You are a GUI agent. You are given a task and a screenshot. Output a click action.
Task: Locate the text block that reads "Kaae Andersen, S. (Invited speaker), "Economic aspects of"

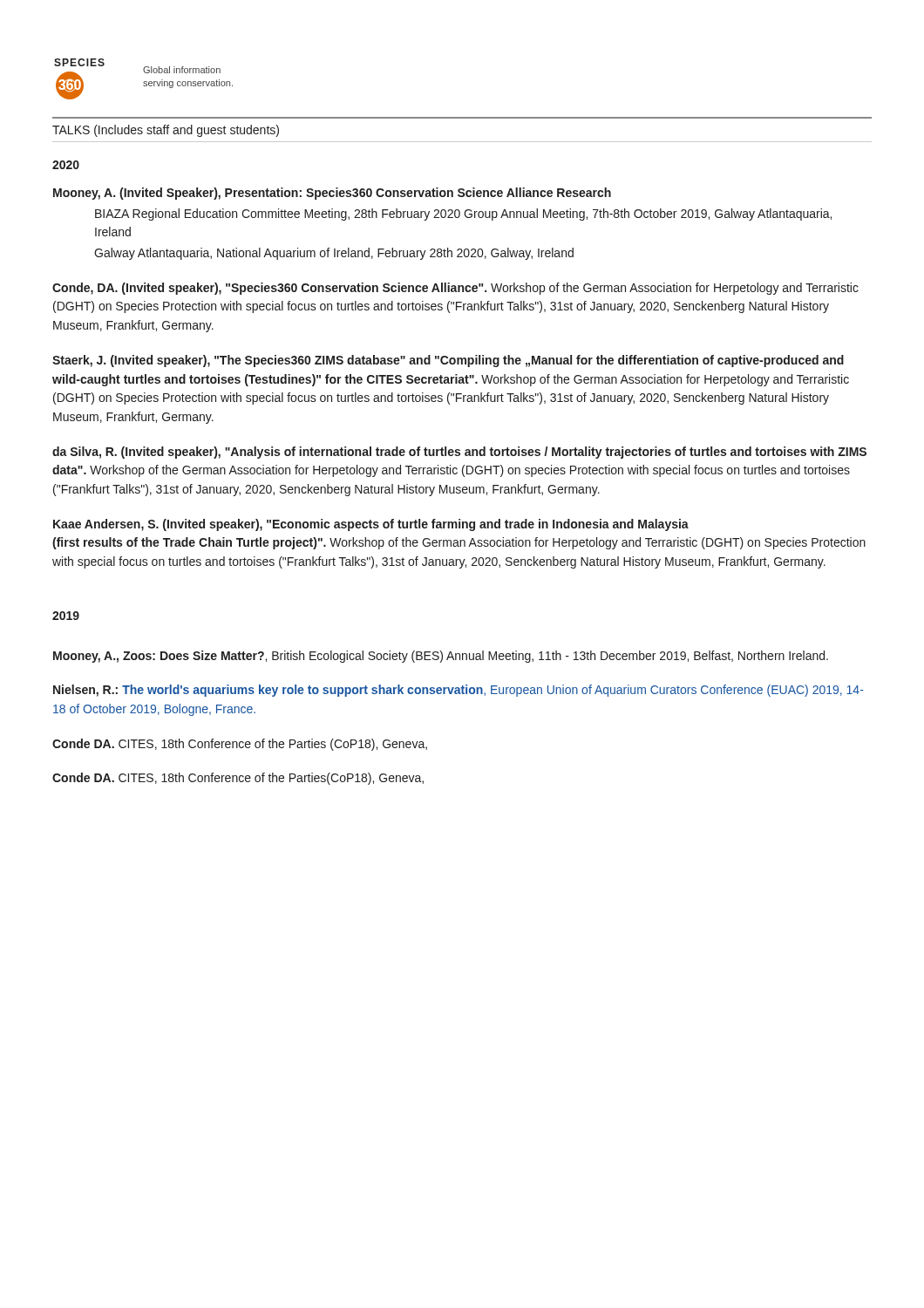point(459,543)
